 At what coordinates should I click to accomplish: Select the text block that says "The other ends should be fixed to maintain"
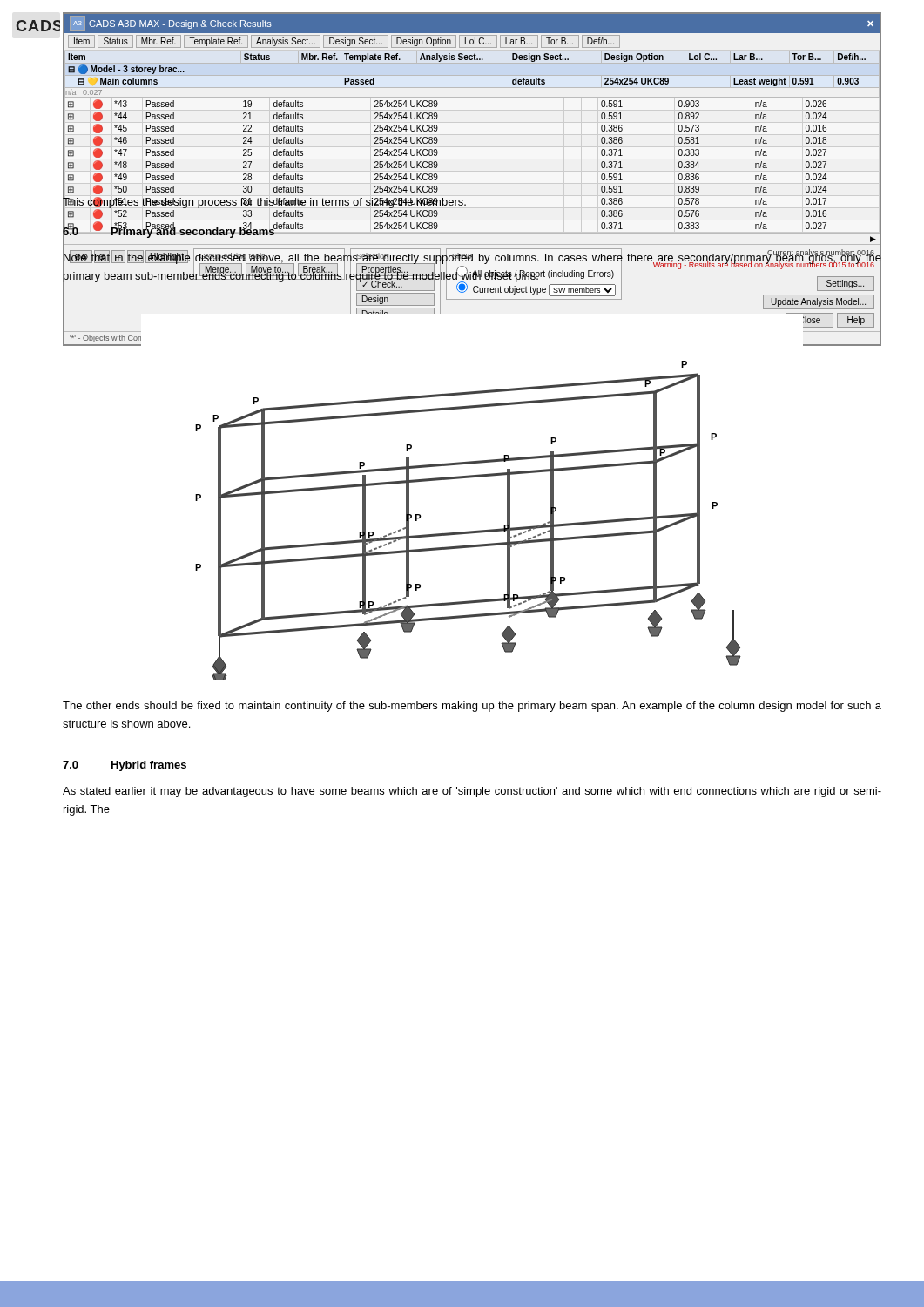click(x=472, y=714)
